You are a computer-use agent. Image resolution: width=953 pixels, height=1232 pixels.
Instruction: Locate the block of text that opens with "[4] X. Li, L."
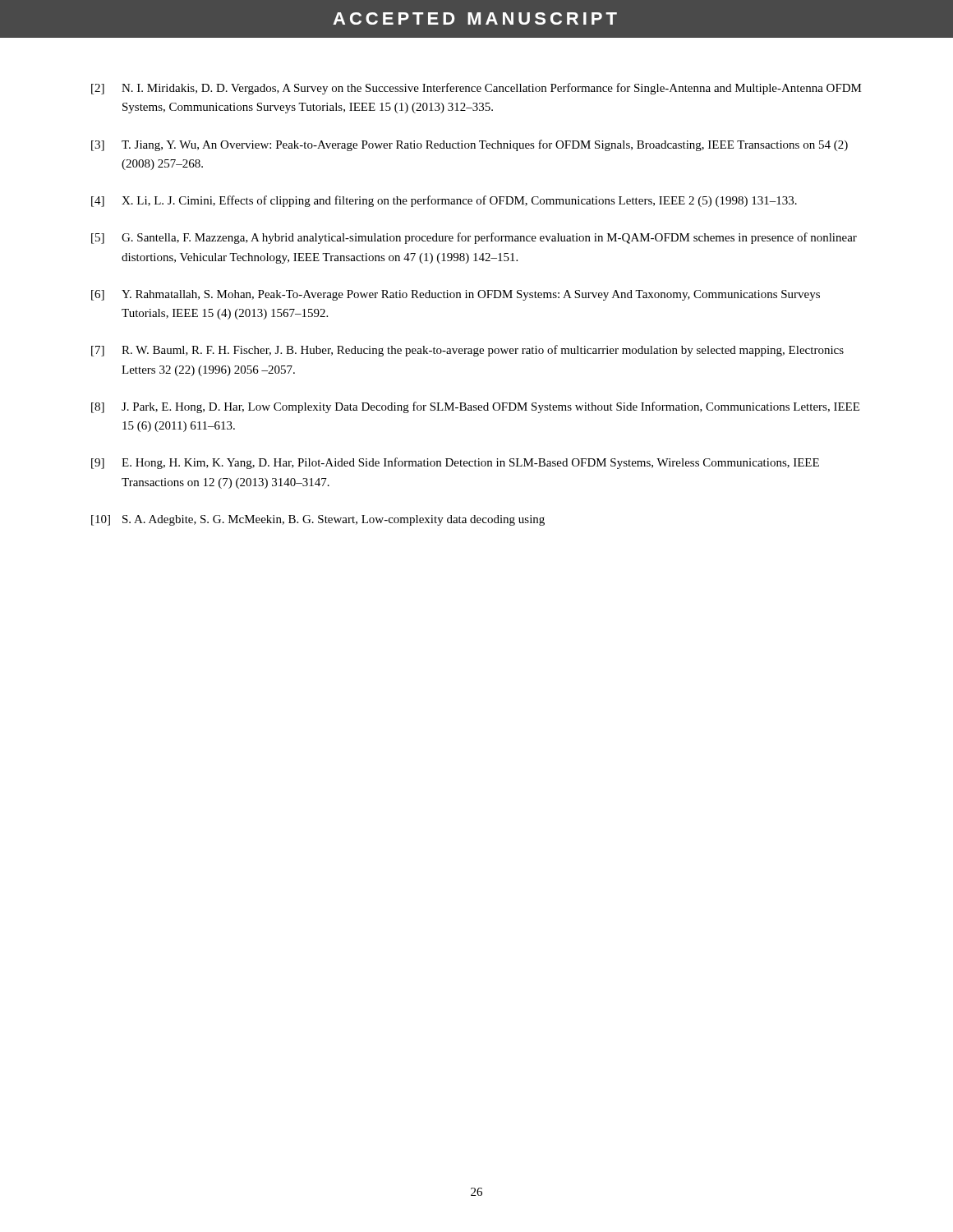(476, 201)
